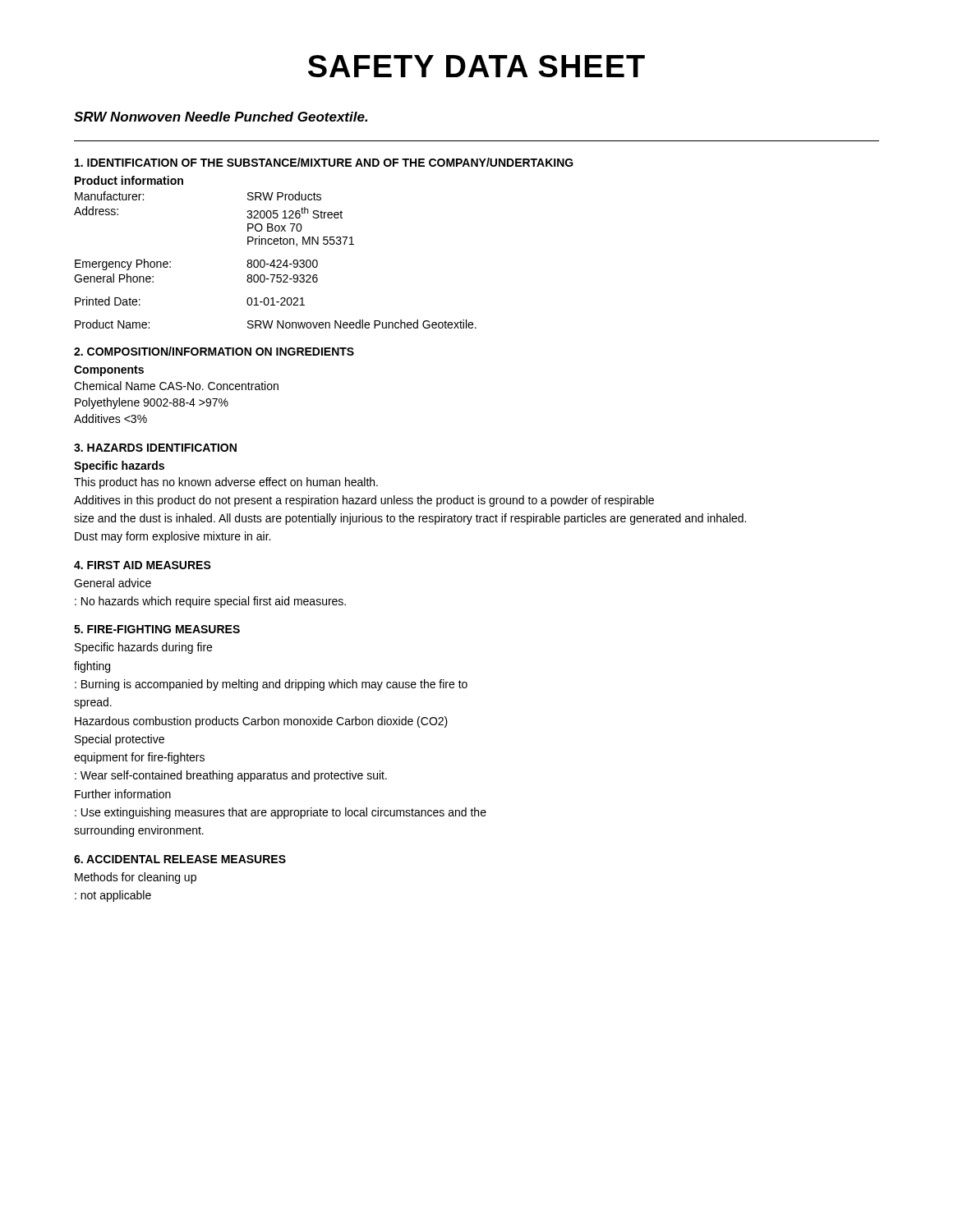Viewport: 953px width, 1232px height.
Task: Find the passage starting "3. HAZARDS IDENTIFICATION"
Action: (156, 447)
